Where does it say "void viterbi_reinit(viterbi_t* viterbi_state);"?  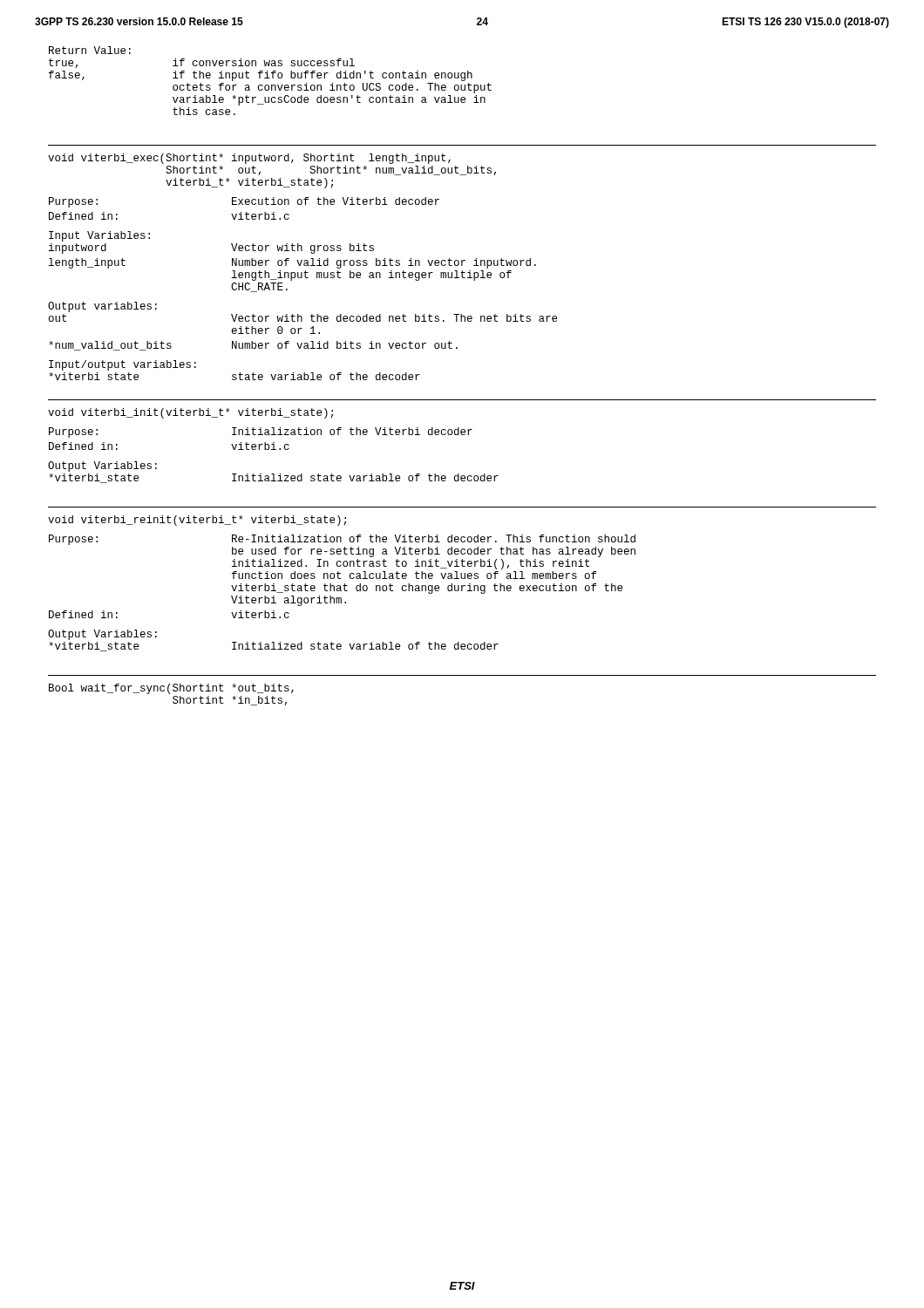click(x=197, y=521)
